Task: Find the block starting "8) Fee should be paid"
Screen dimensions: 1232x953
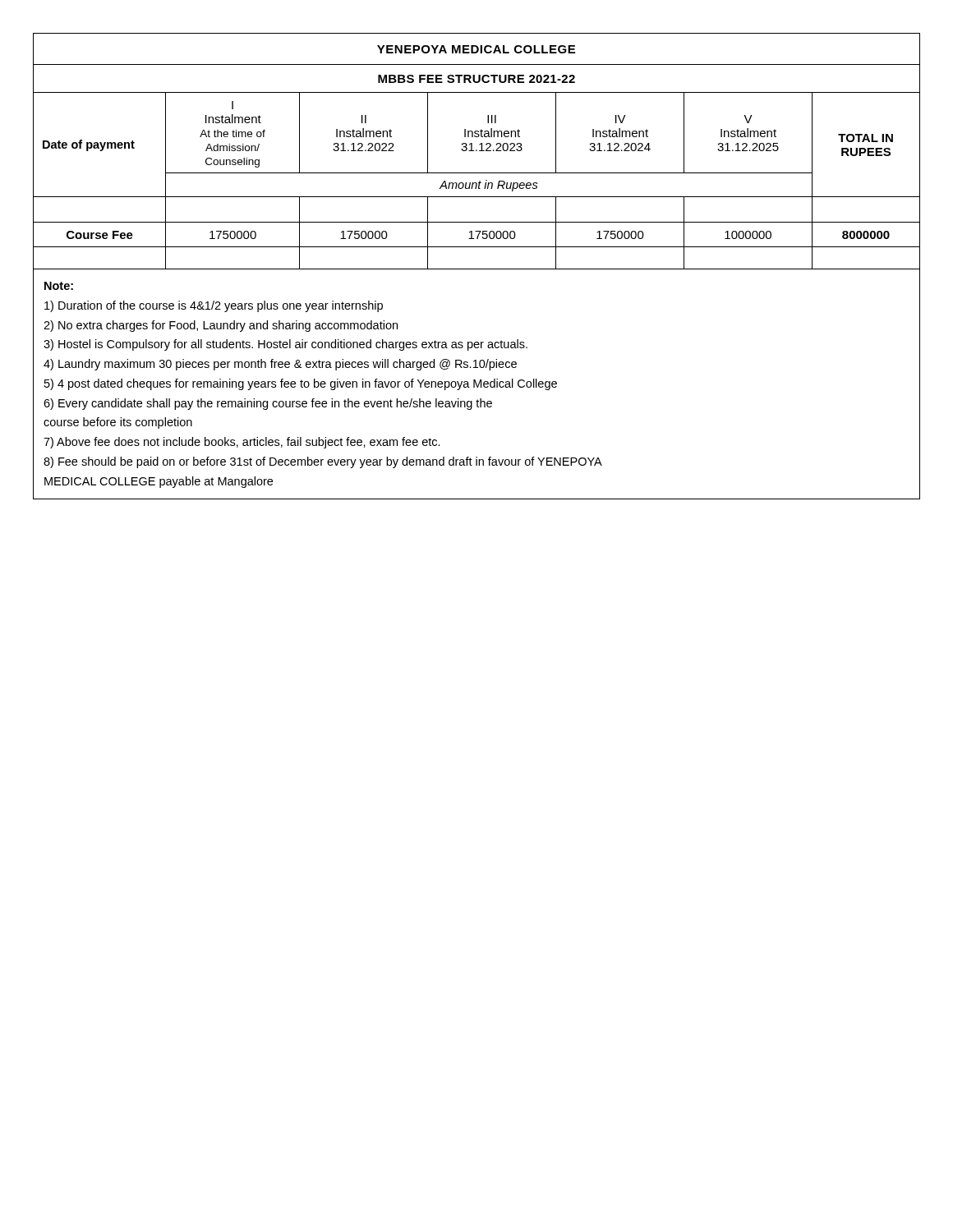Action: (323, 461)
